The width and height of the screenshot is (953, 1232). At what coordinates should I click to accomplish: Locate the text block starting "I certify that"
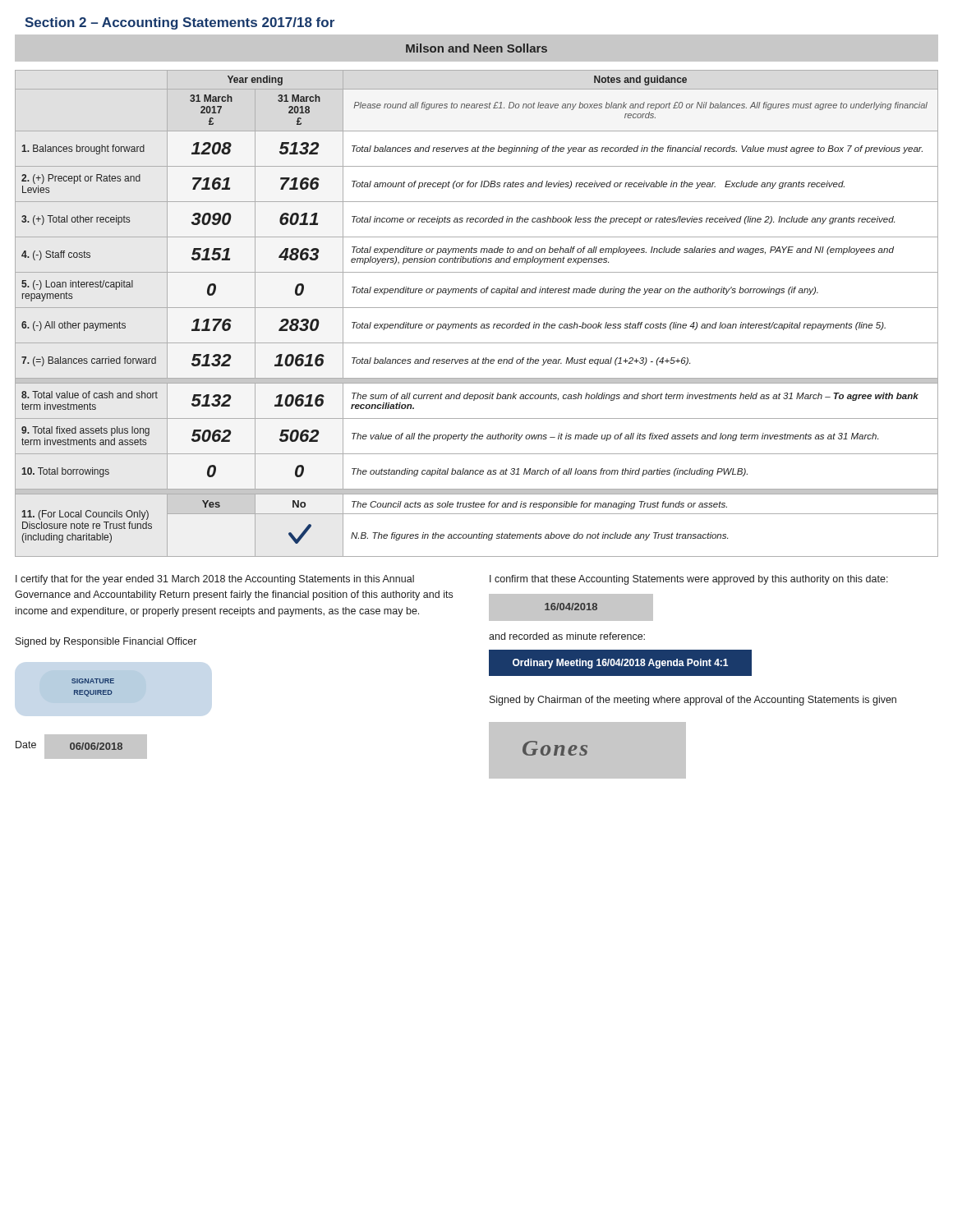[x=234, y=595]
